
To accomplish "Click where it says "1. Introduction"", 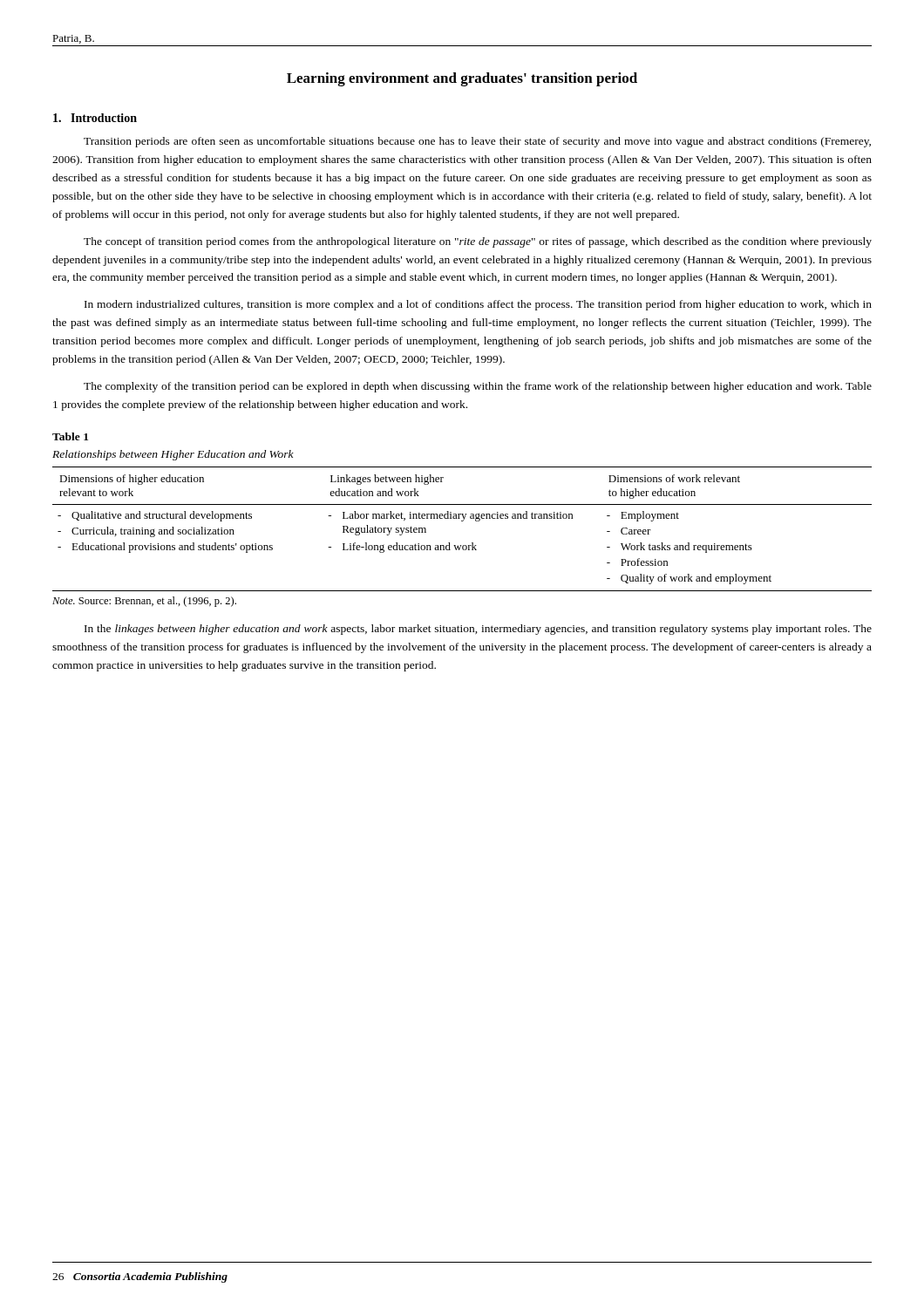I will click(x=95, y=118).
